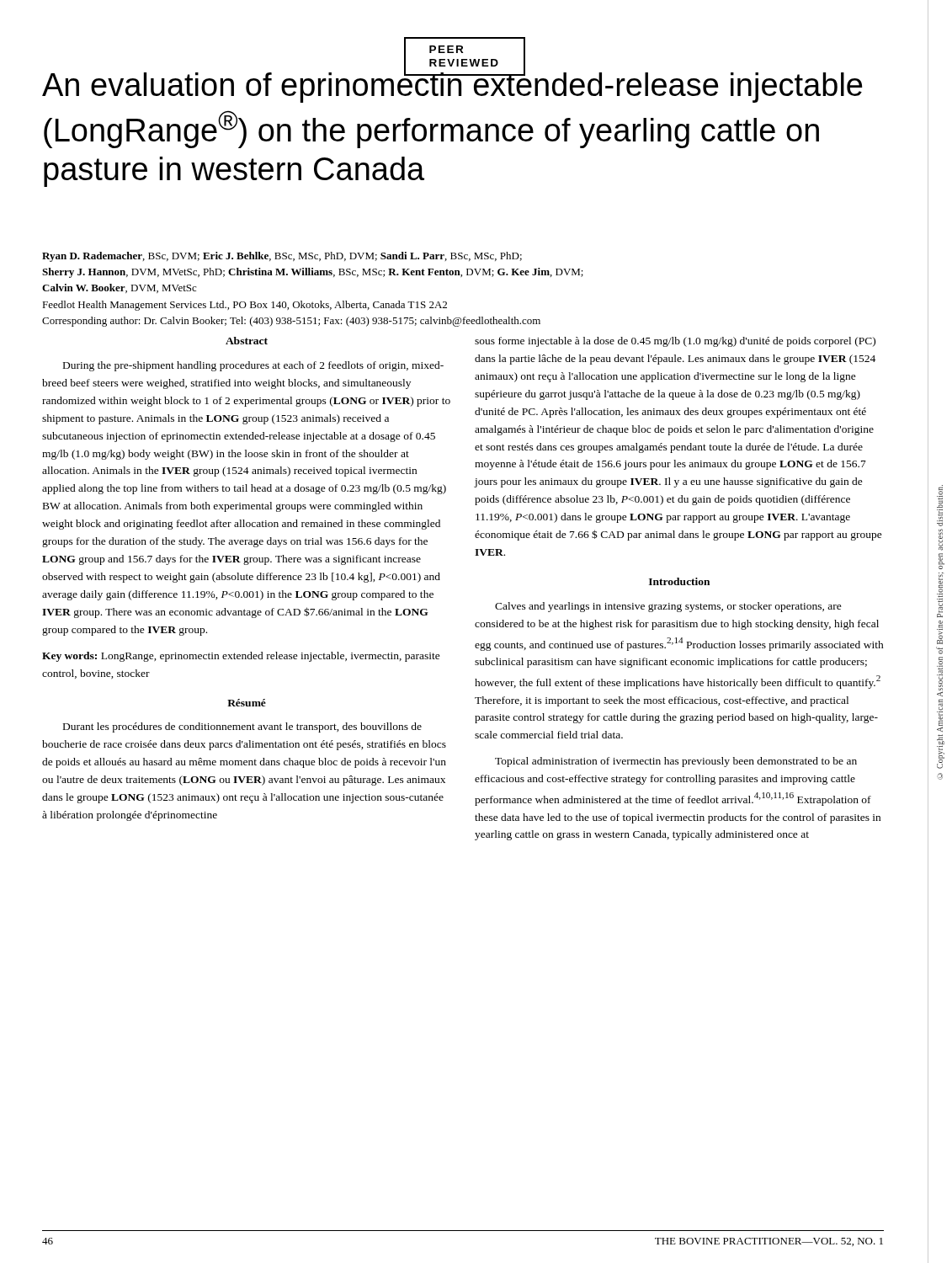Screen dimensions: 1263x952
Task: Locate the element starting "Key words: LongRange, eprinomectin extended release"
Action: [x=247, y=665]
